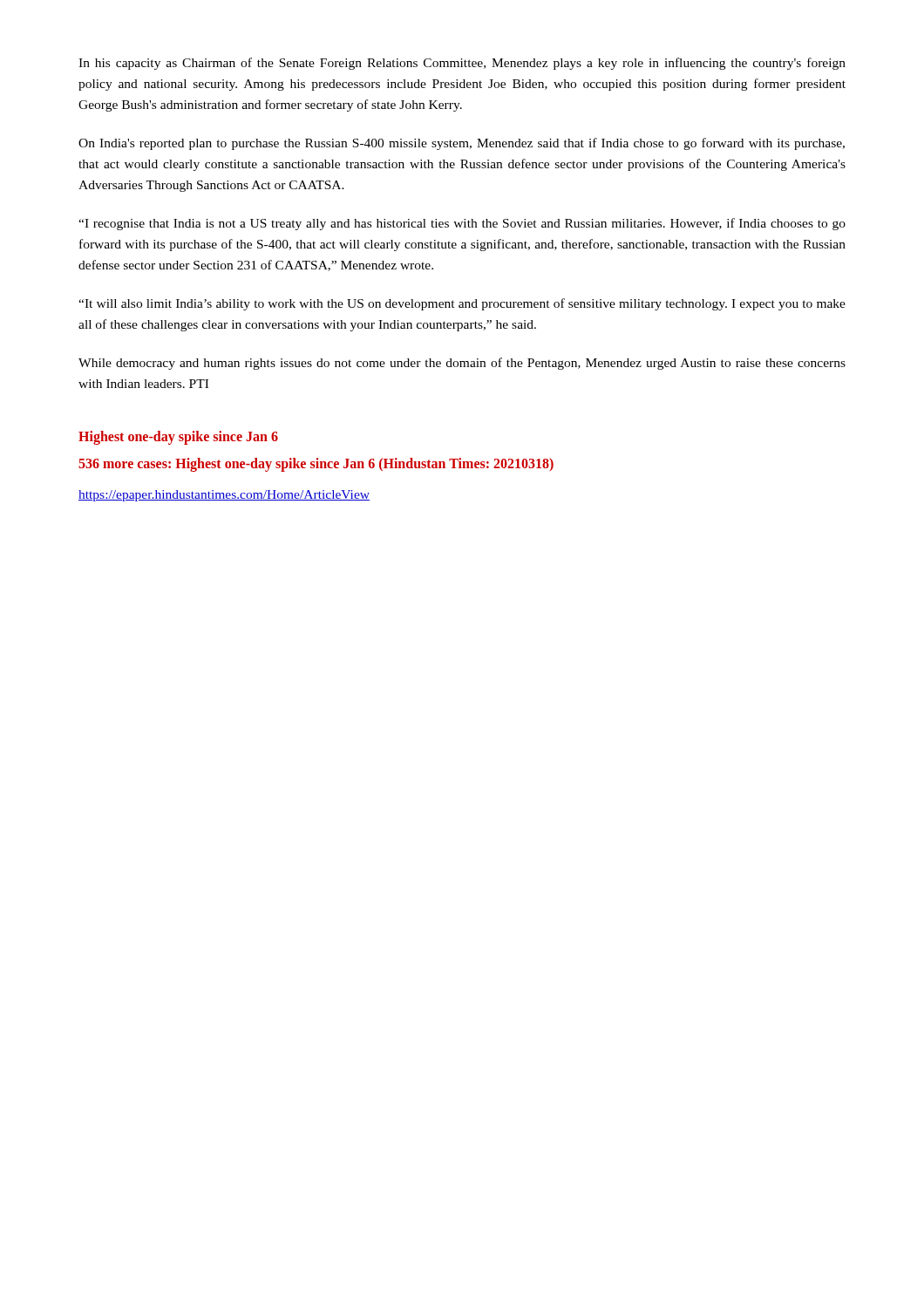
Task: Where is the title that starts "536 more cases: Highest one-day spike since"?
Action: [316, 464]
